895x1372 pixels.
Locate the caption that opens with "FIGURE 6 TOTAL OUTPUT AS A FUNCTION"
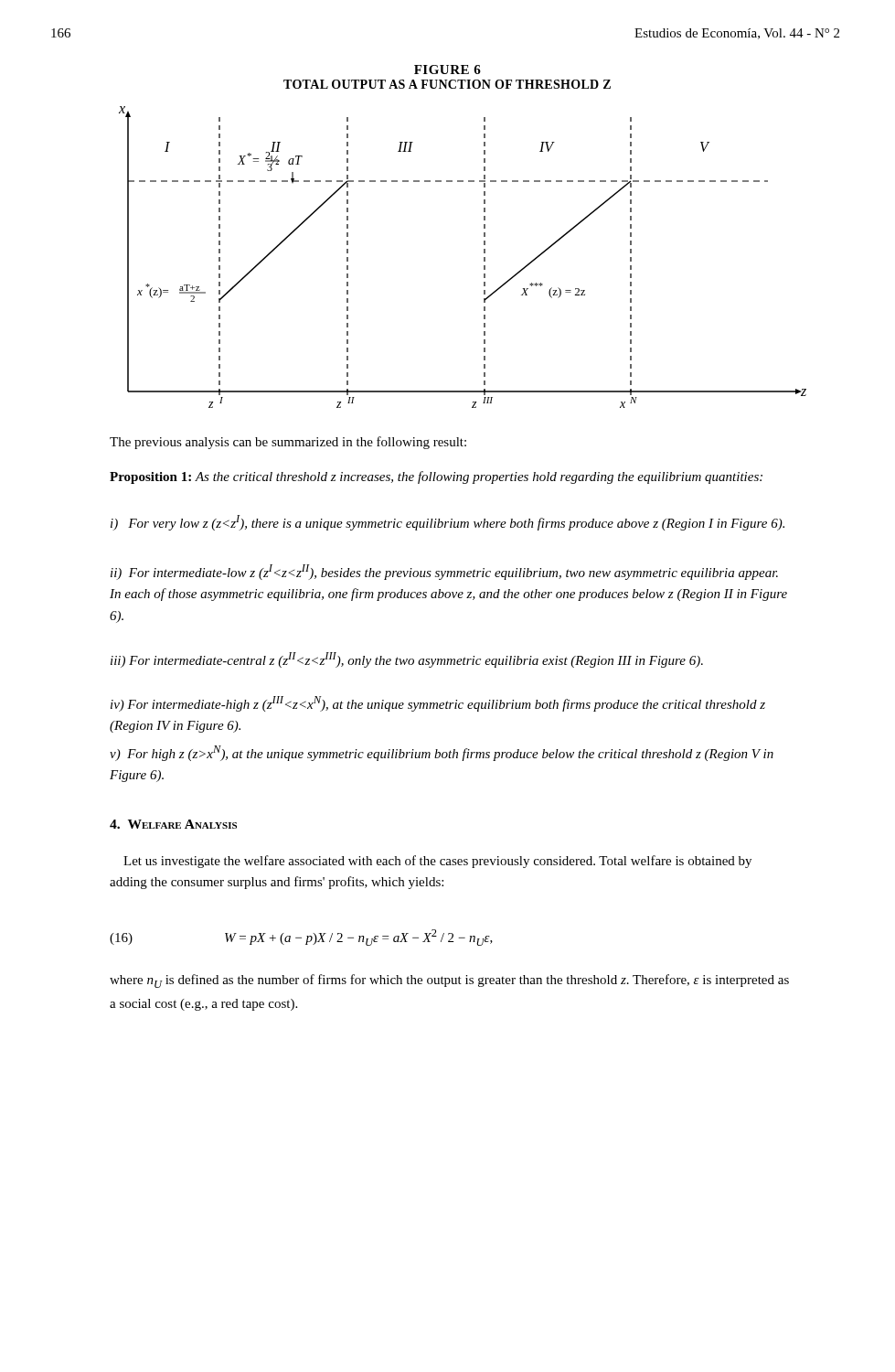point(448,77)
